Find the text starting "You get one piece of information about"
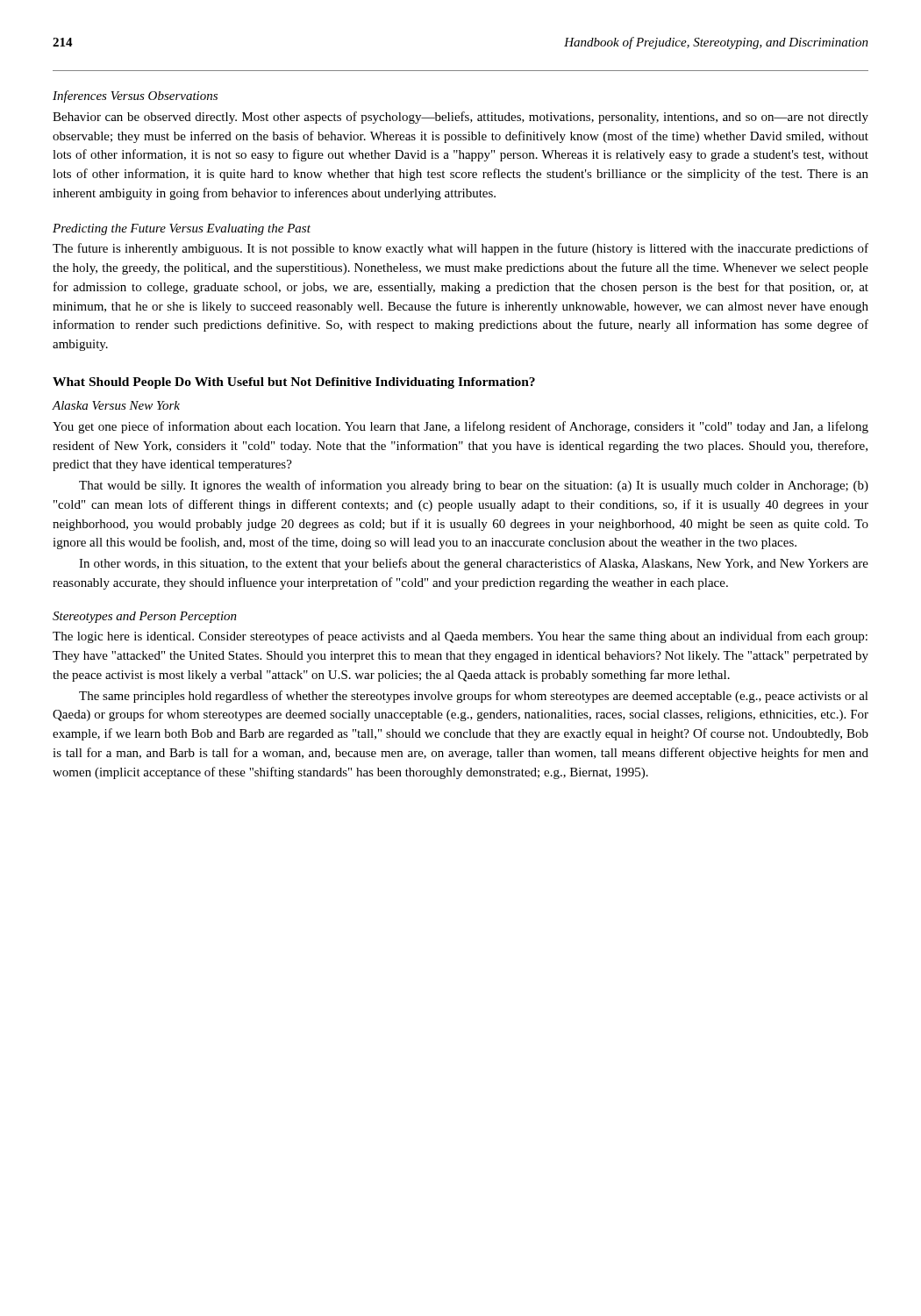Viewport: 921px width, 1316px height. point(460,446)
